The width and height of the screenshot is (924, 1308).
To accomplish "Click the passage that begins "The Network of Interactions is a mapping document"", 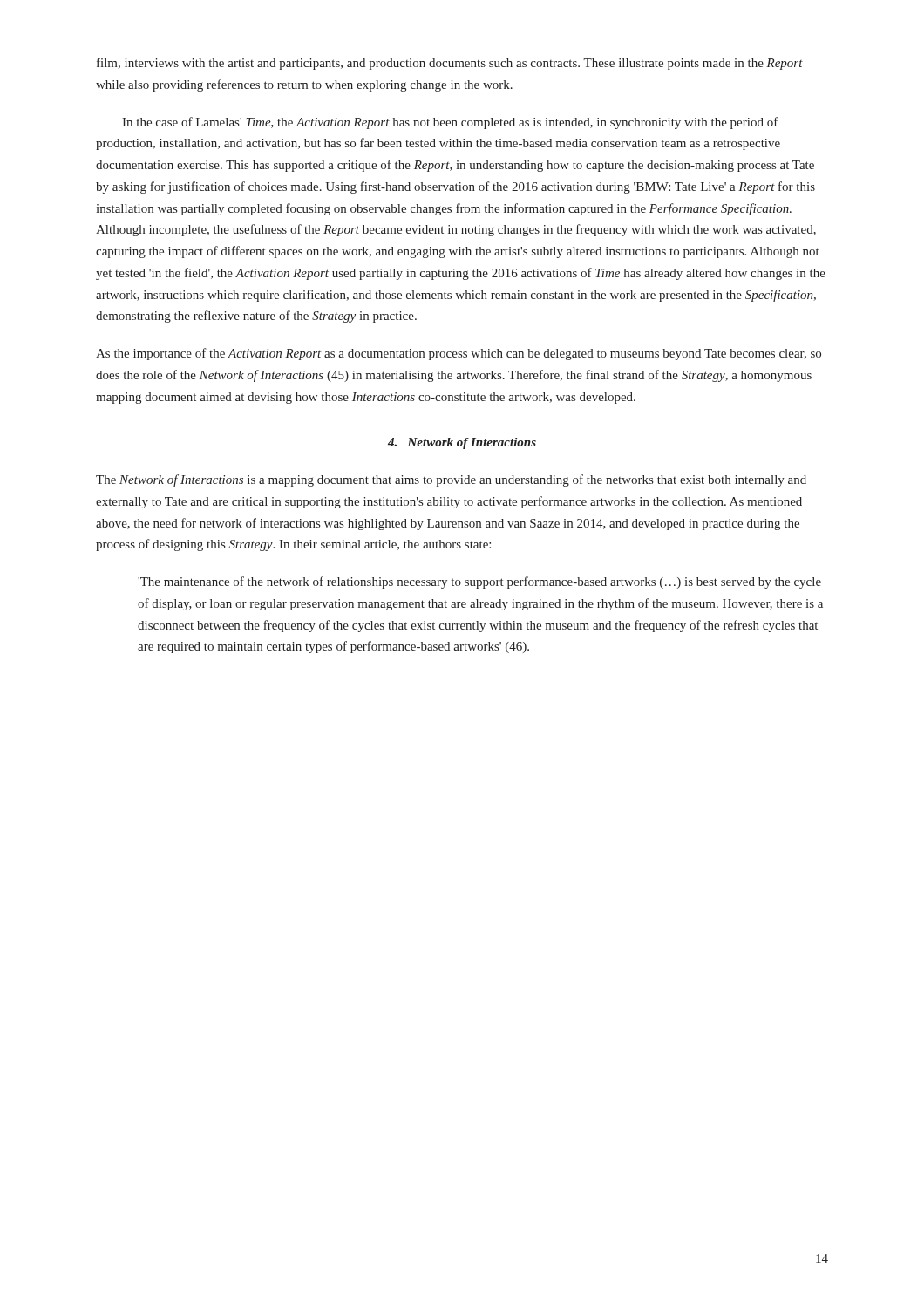I will (462, 512).
